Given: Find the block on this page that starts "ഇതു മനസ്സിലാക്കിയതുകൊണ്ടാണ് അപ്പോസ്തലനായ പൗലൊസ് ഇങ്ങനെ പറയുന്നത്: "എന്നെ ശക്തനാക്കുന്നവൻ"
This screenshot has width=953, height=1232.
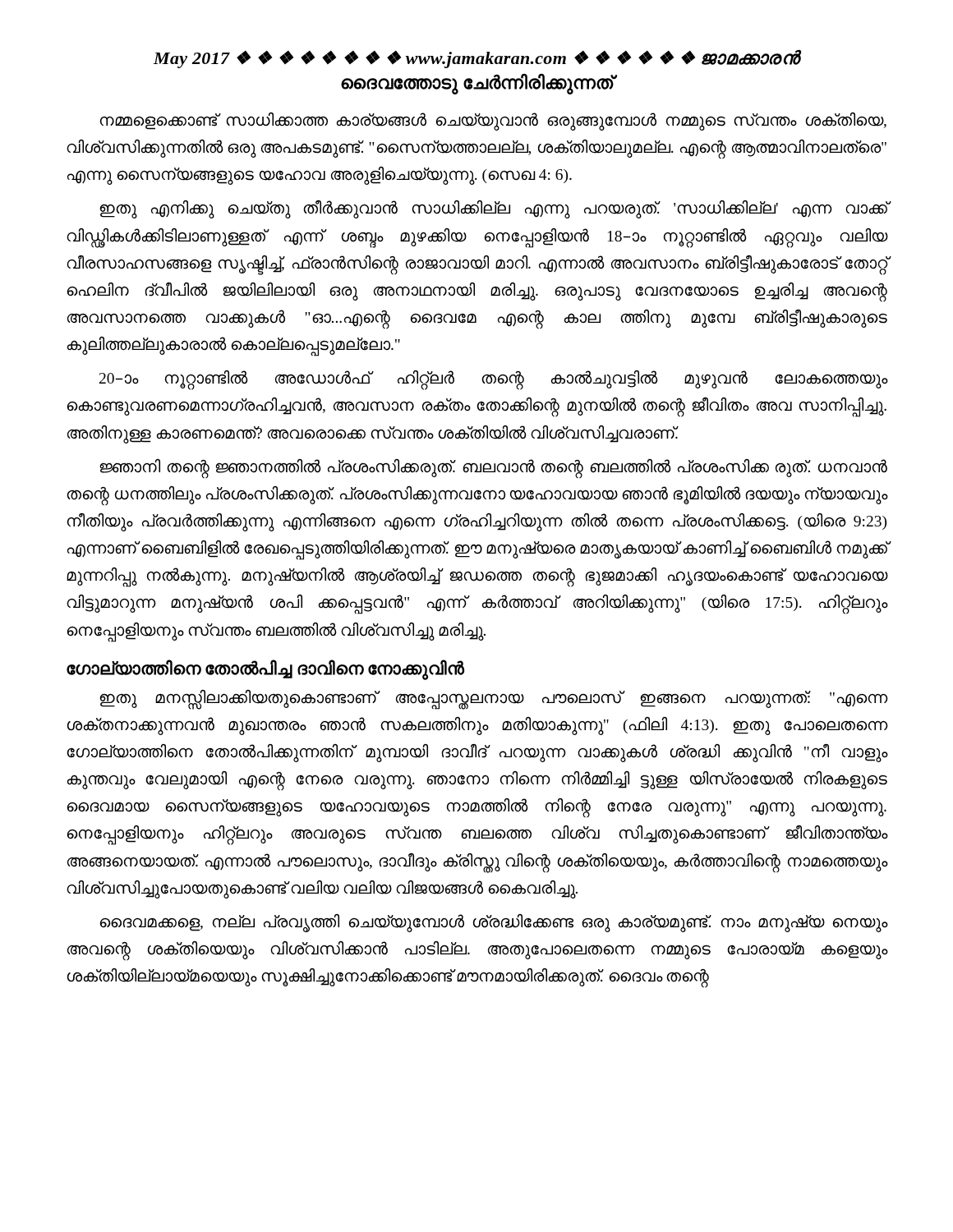Looking at the screenshot, I should point(476,793).
